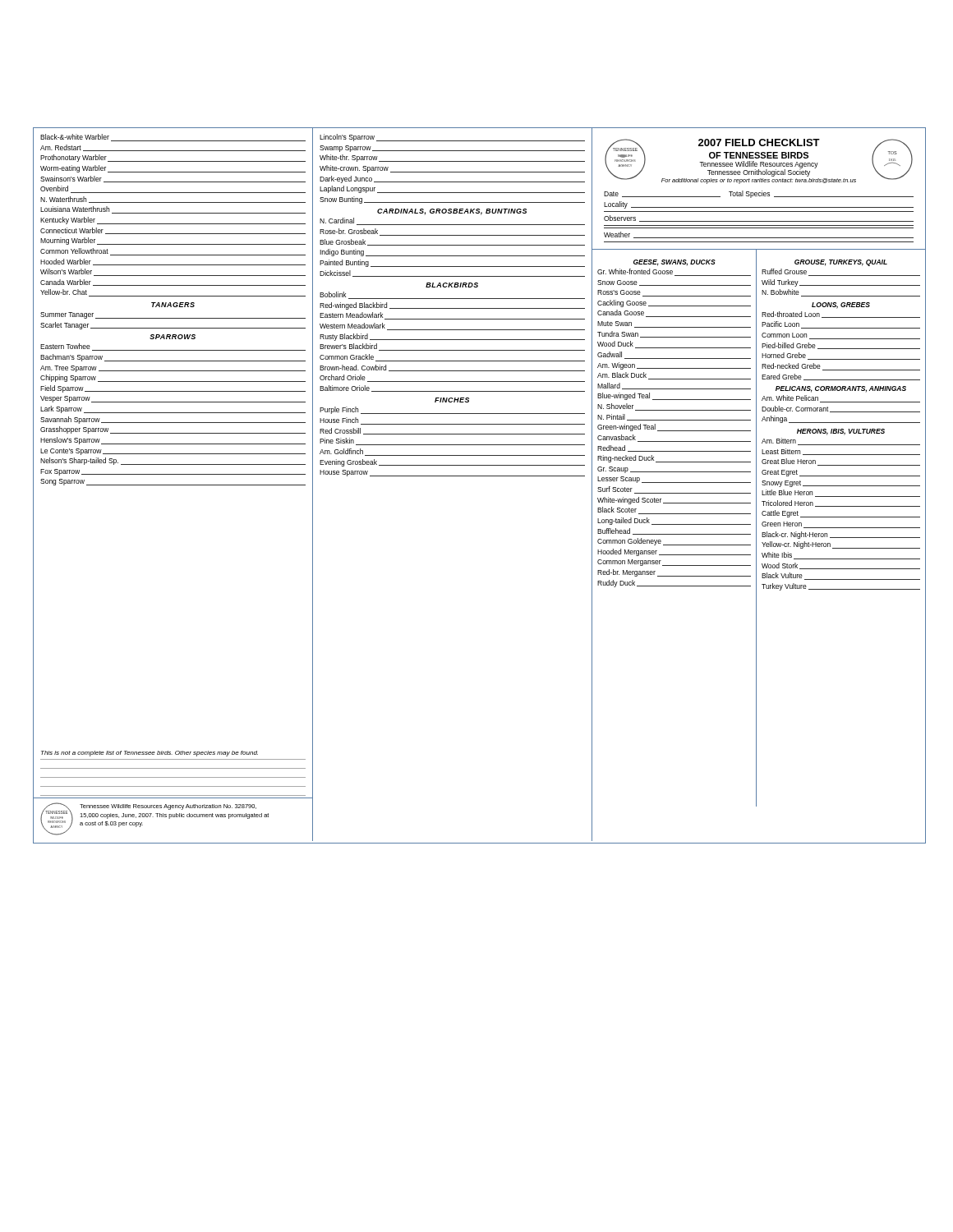The image size is (953, 1232).
Task: Click on the section header that reads "CARDINALS, GROSBEAKS, BUNTINGS"
Action: (x=452, y=211)
